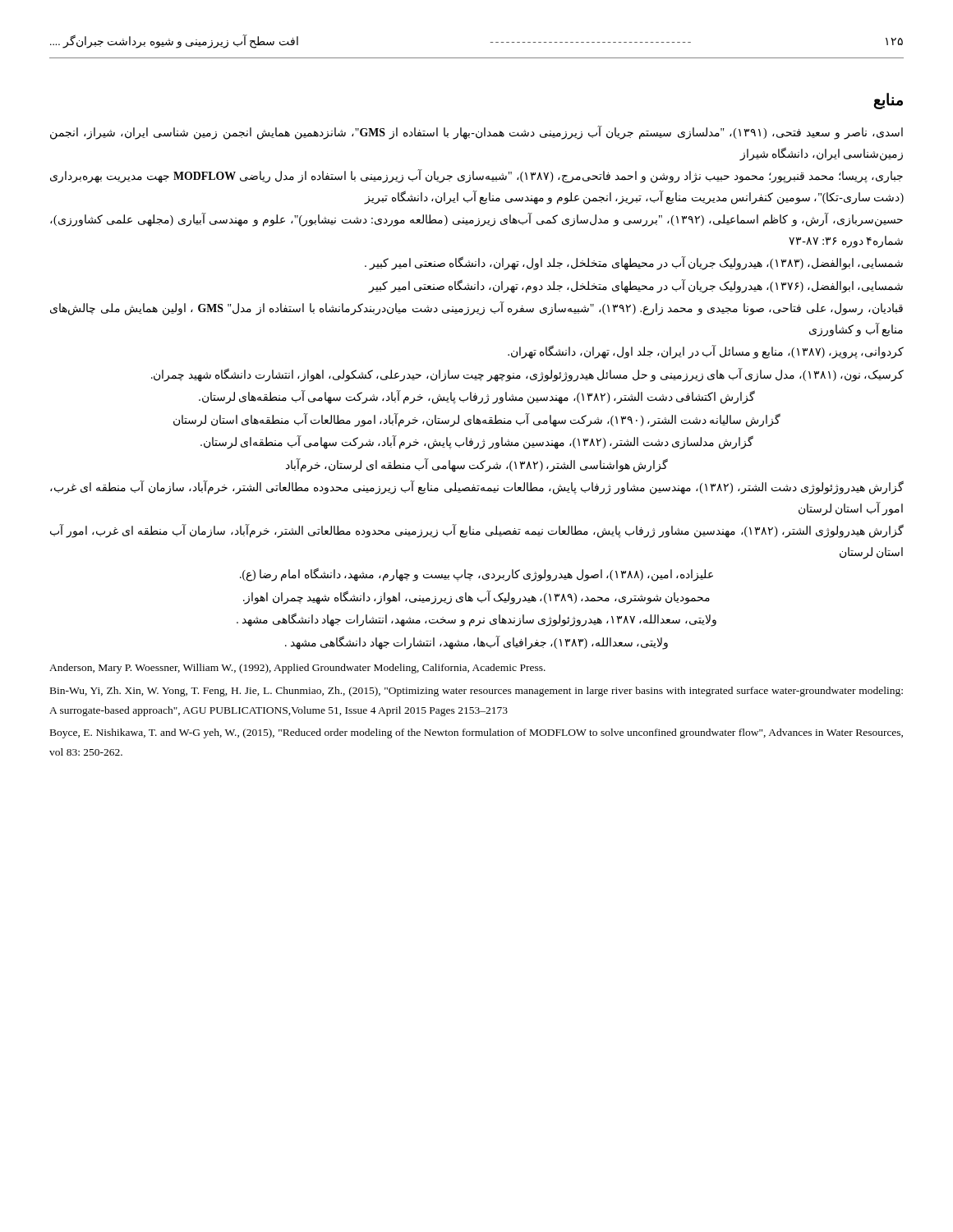
Task: Click the passage that begins "حسین‌سربازی، آرش، و کاظم اسماعیلی، (۱۳۹۲)،"
Action: point(476,230)
